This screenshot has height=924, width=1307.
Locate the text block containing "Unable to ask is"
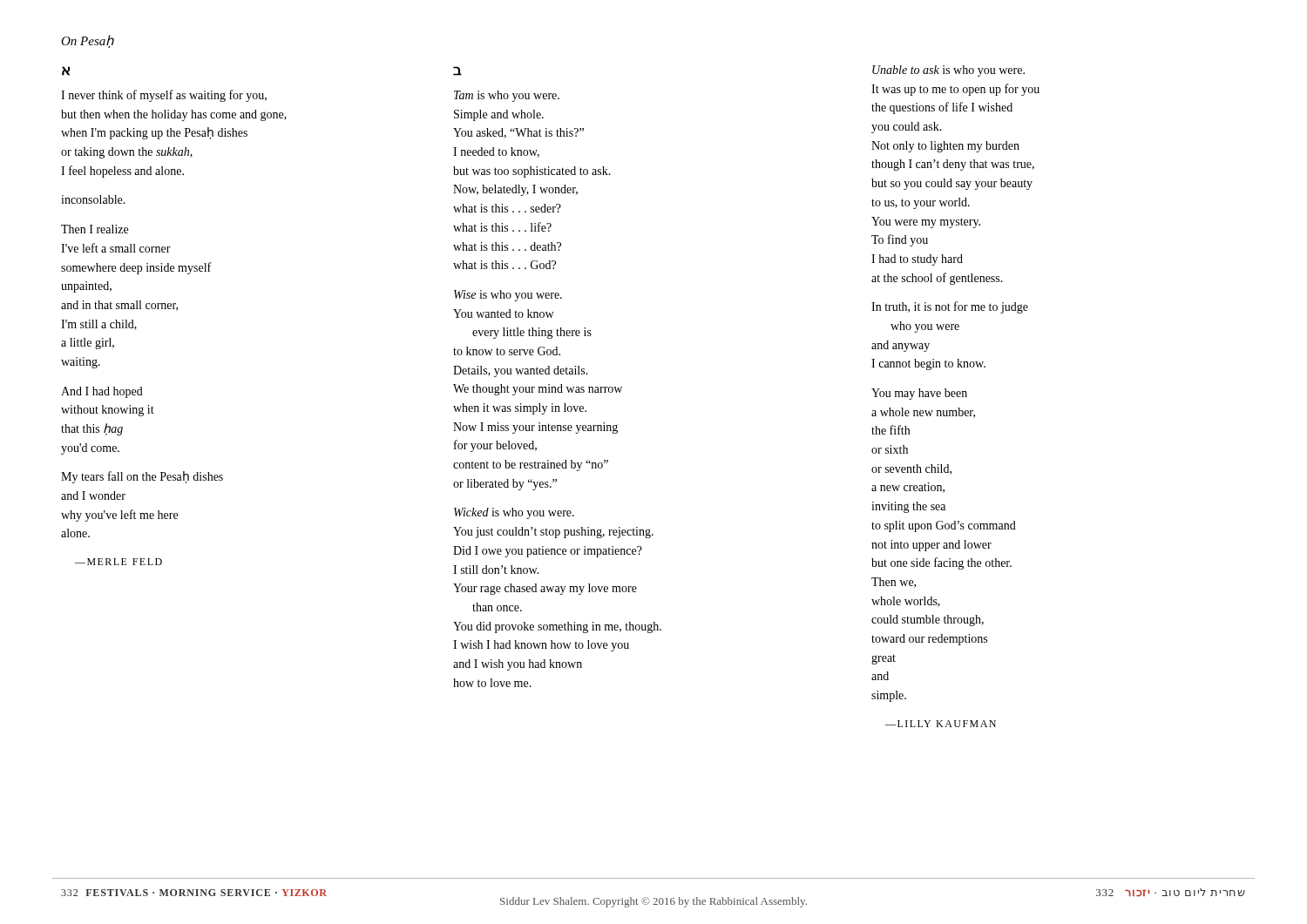point(948,71)
